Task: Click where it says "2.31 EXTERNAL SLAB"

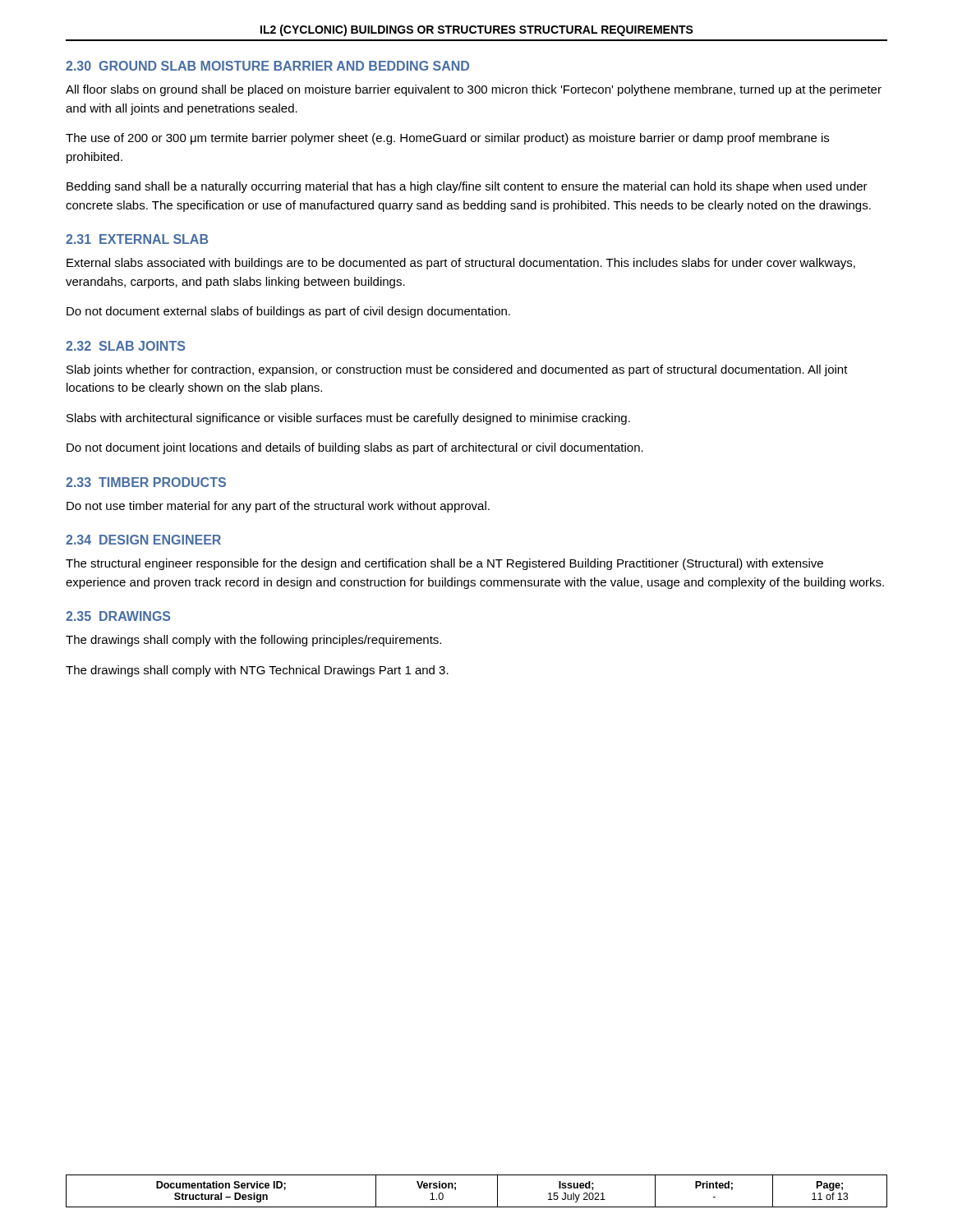Action: pyautogui.click(x=137, y=239)
